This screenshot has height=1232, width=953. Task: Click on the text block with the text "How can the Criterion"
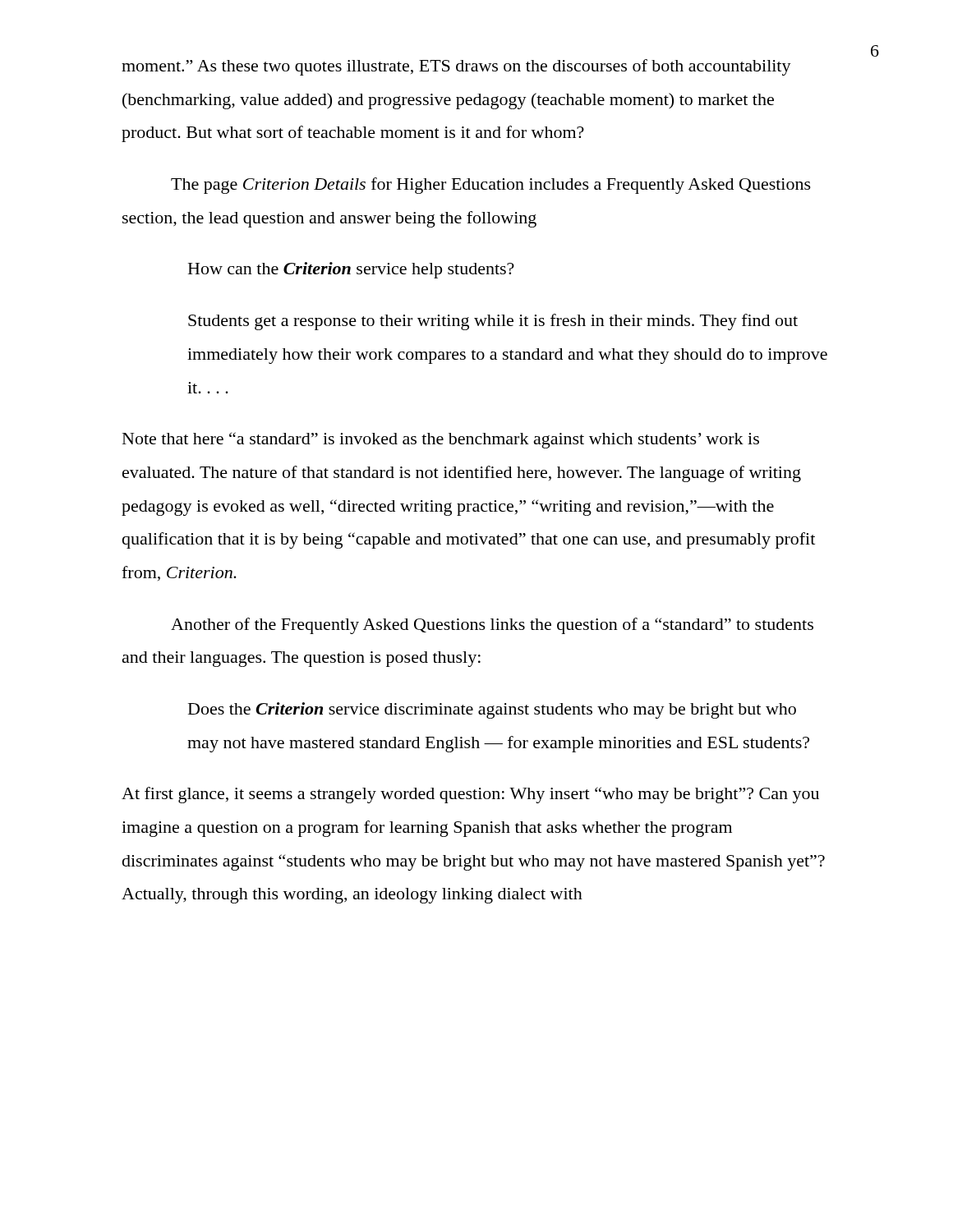point(351,269)
